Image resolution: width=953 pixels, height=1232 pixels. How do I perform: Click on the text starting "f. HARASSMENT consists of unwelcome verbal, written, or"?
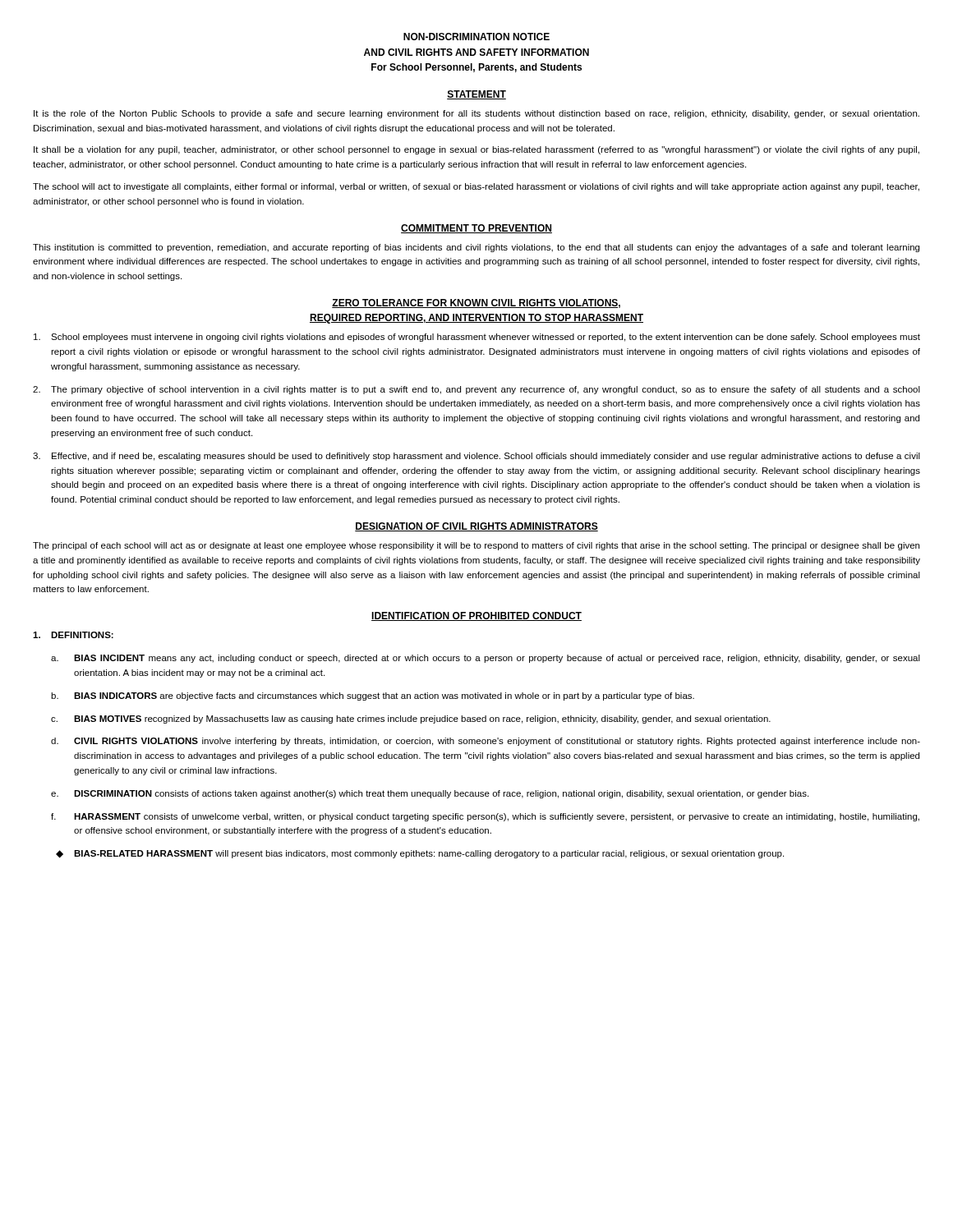coord(476,824)
